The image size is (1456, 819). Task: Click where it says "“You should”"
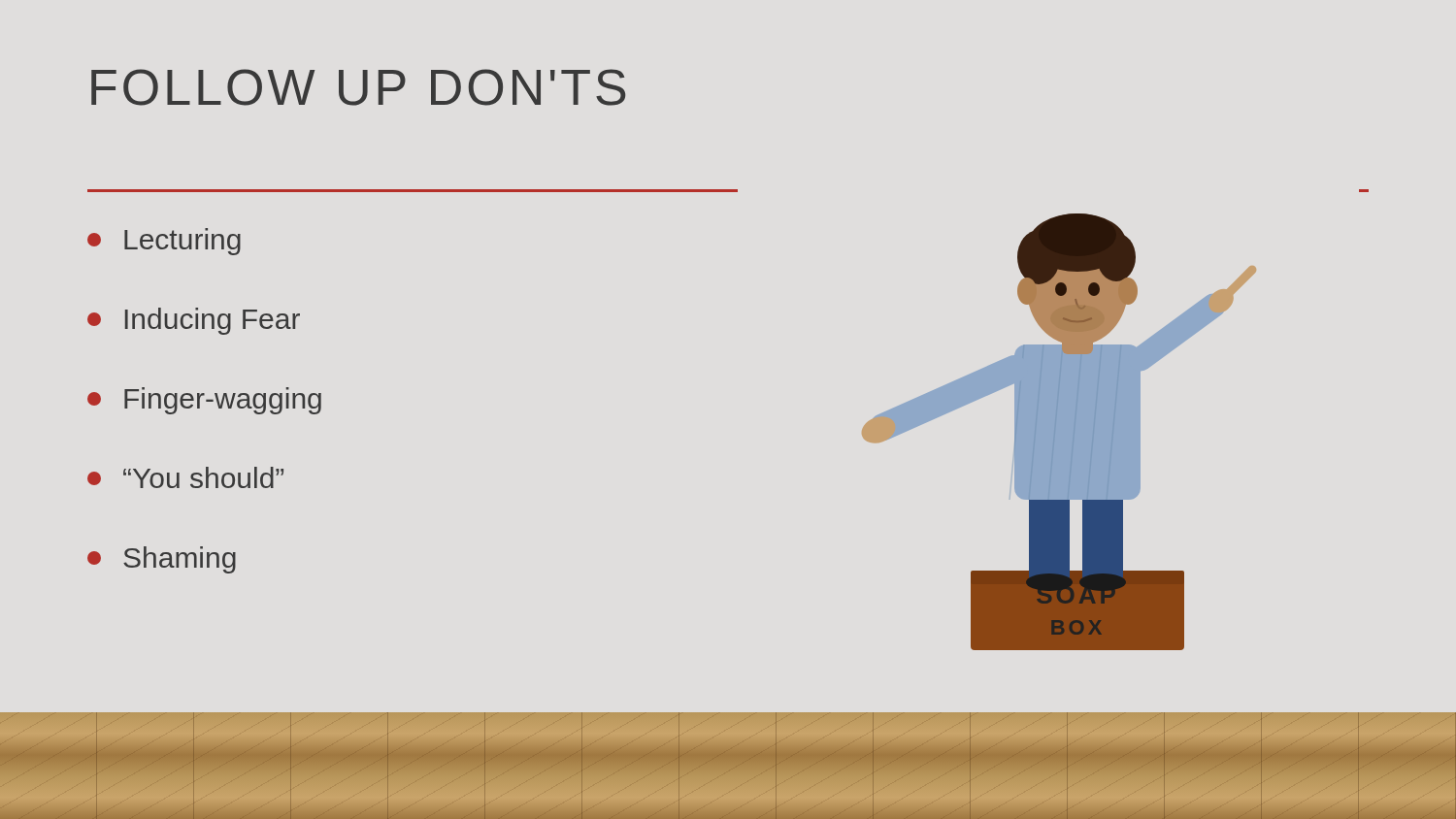pos(186,478)
